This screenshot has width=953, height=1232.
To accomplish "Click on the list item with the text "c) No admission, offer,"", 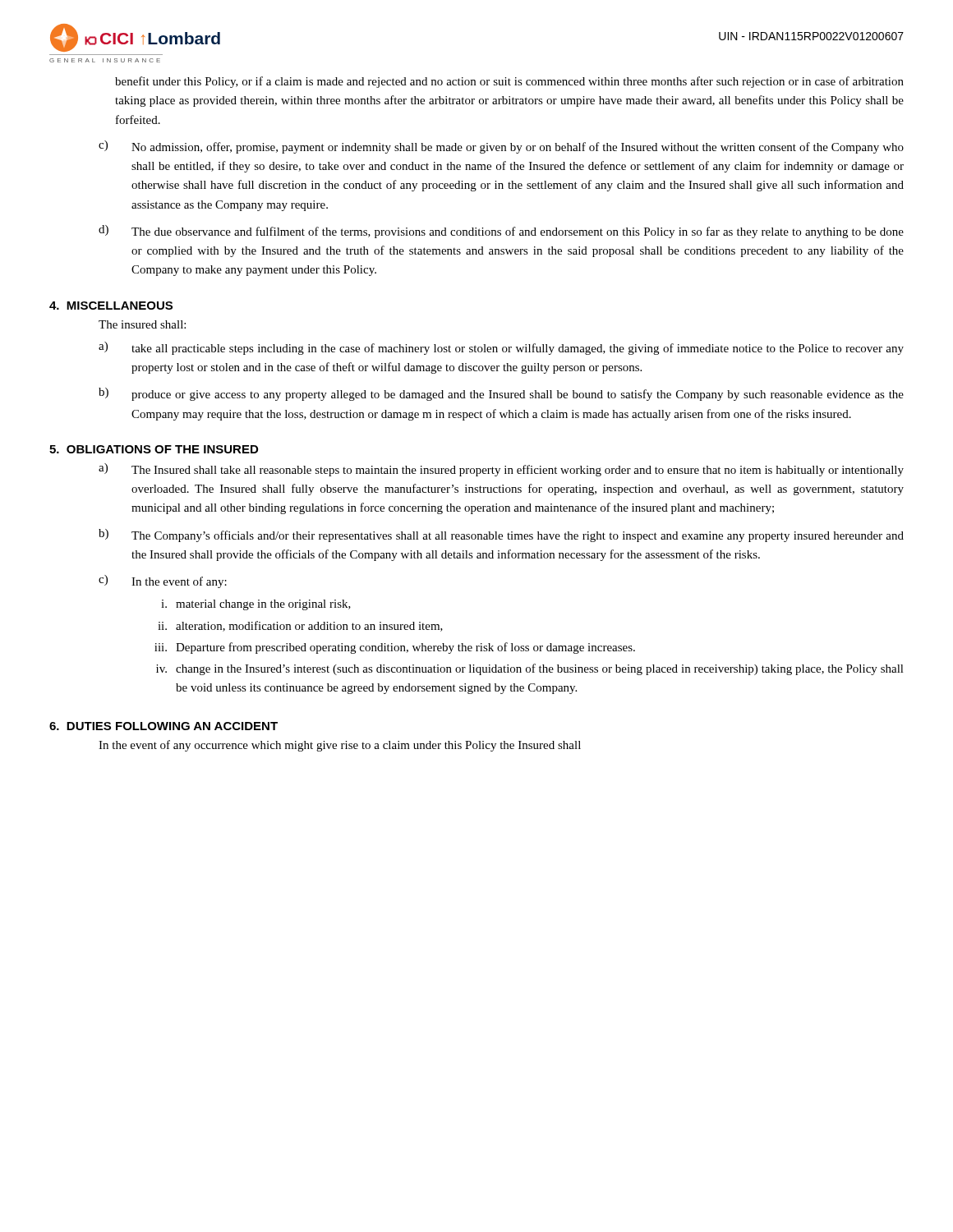I will tap(501, 176).
